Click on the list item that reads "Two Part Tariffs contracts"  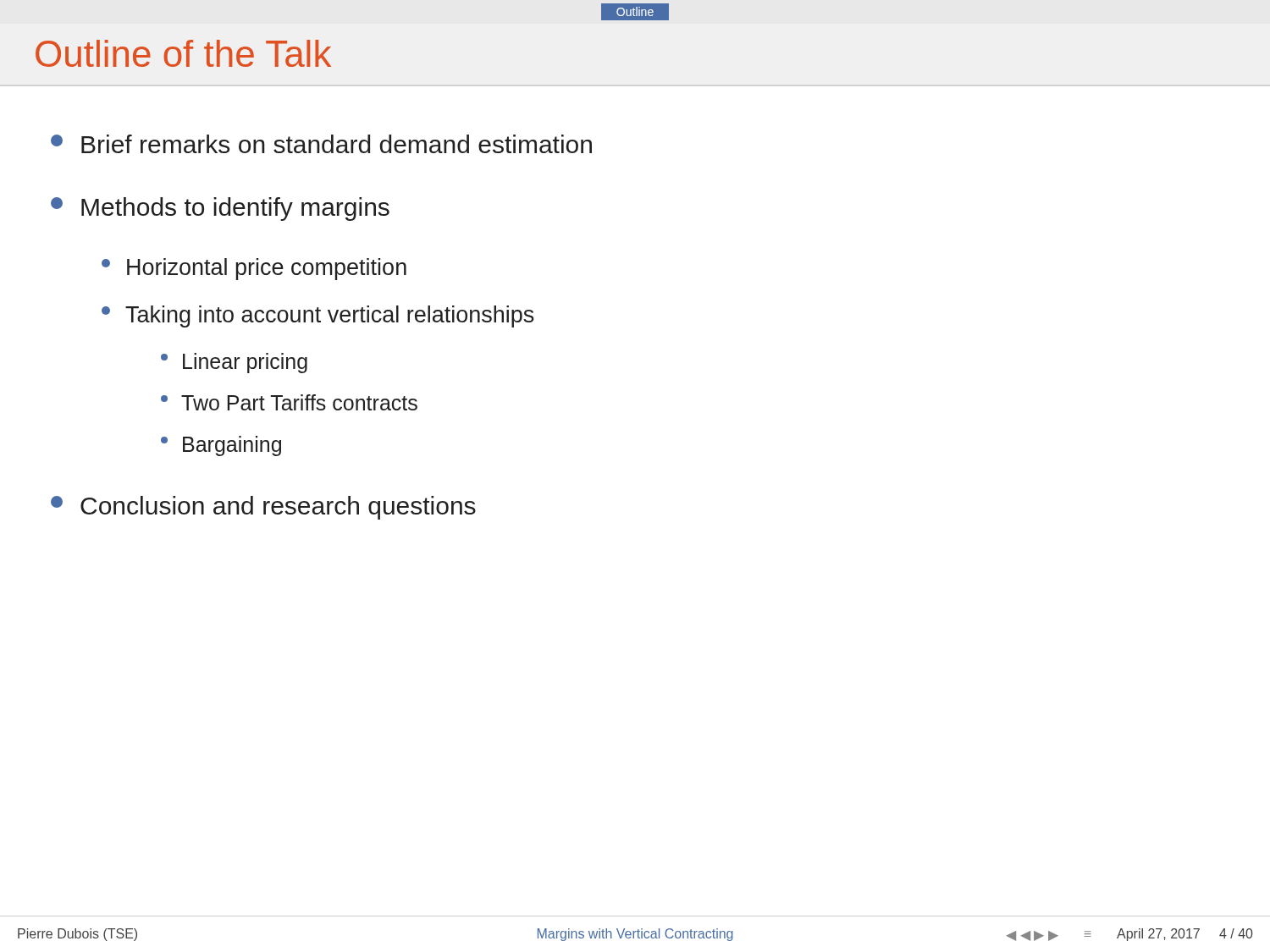pos(289,403)
